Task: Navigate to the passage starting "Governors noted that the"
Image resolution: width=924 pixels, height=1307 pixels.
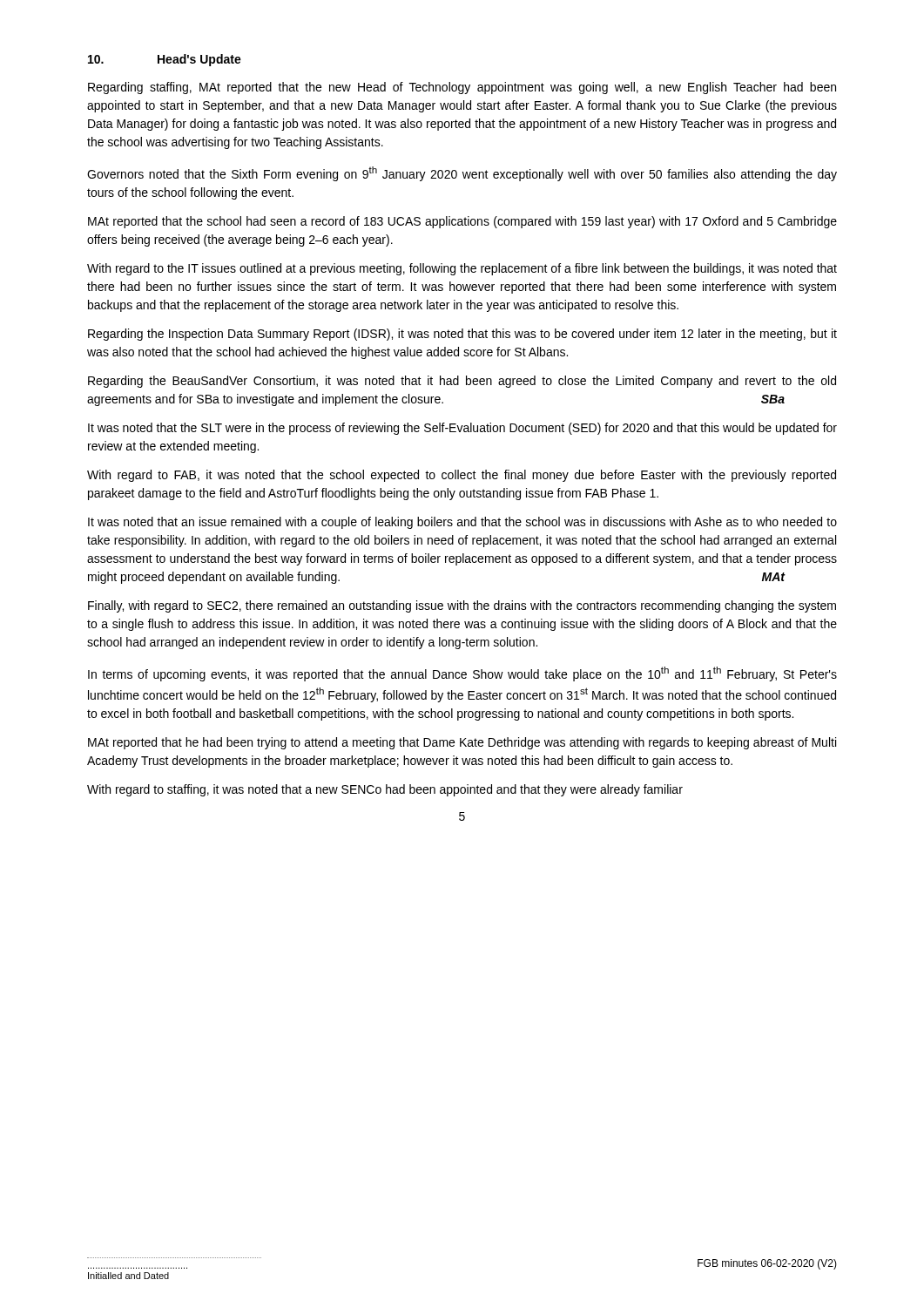Action: pyautogui.click(x=462, y=181)
